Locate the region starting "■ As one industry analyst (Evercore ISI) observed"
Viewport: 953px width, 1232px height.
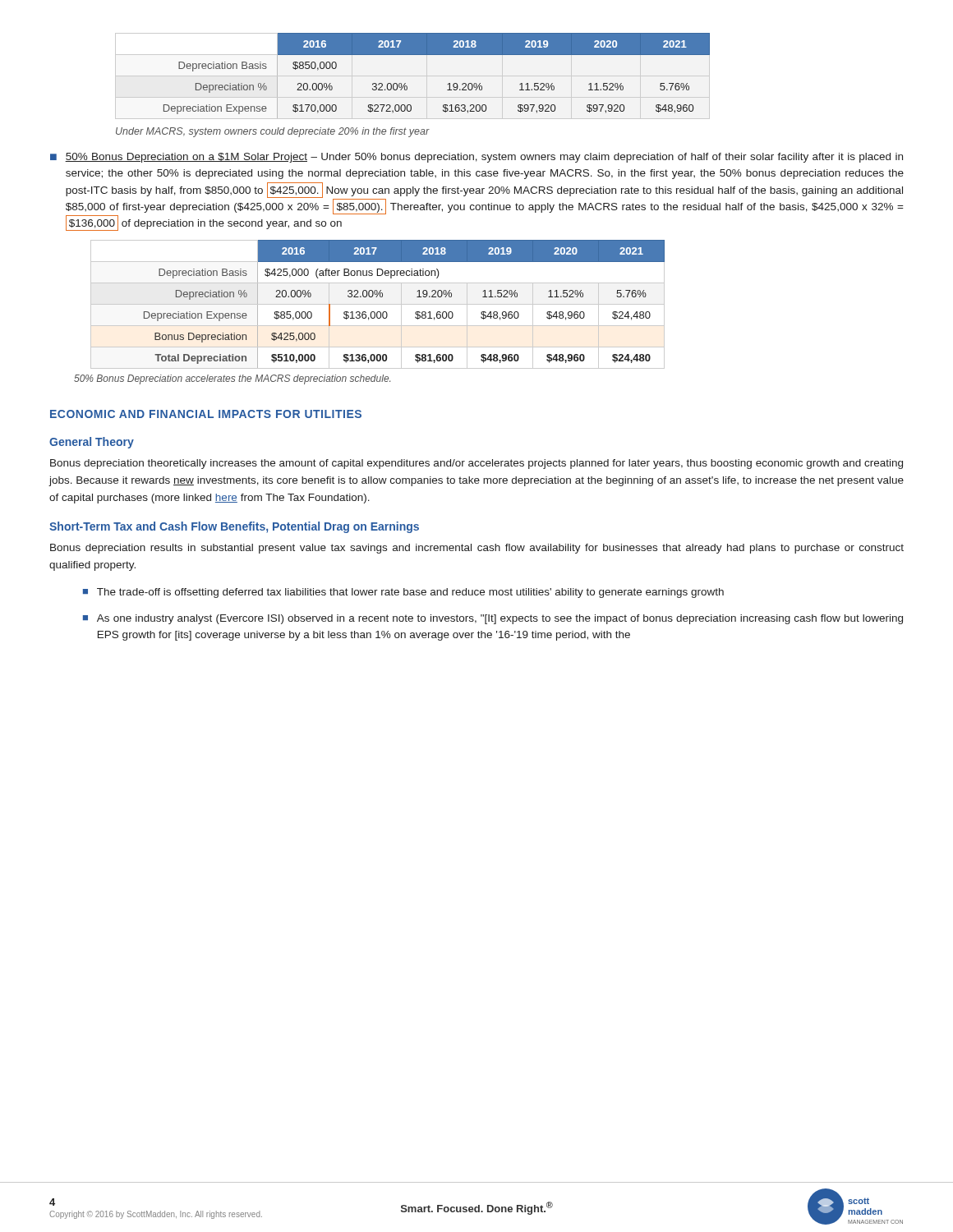point(493,627)
